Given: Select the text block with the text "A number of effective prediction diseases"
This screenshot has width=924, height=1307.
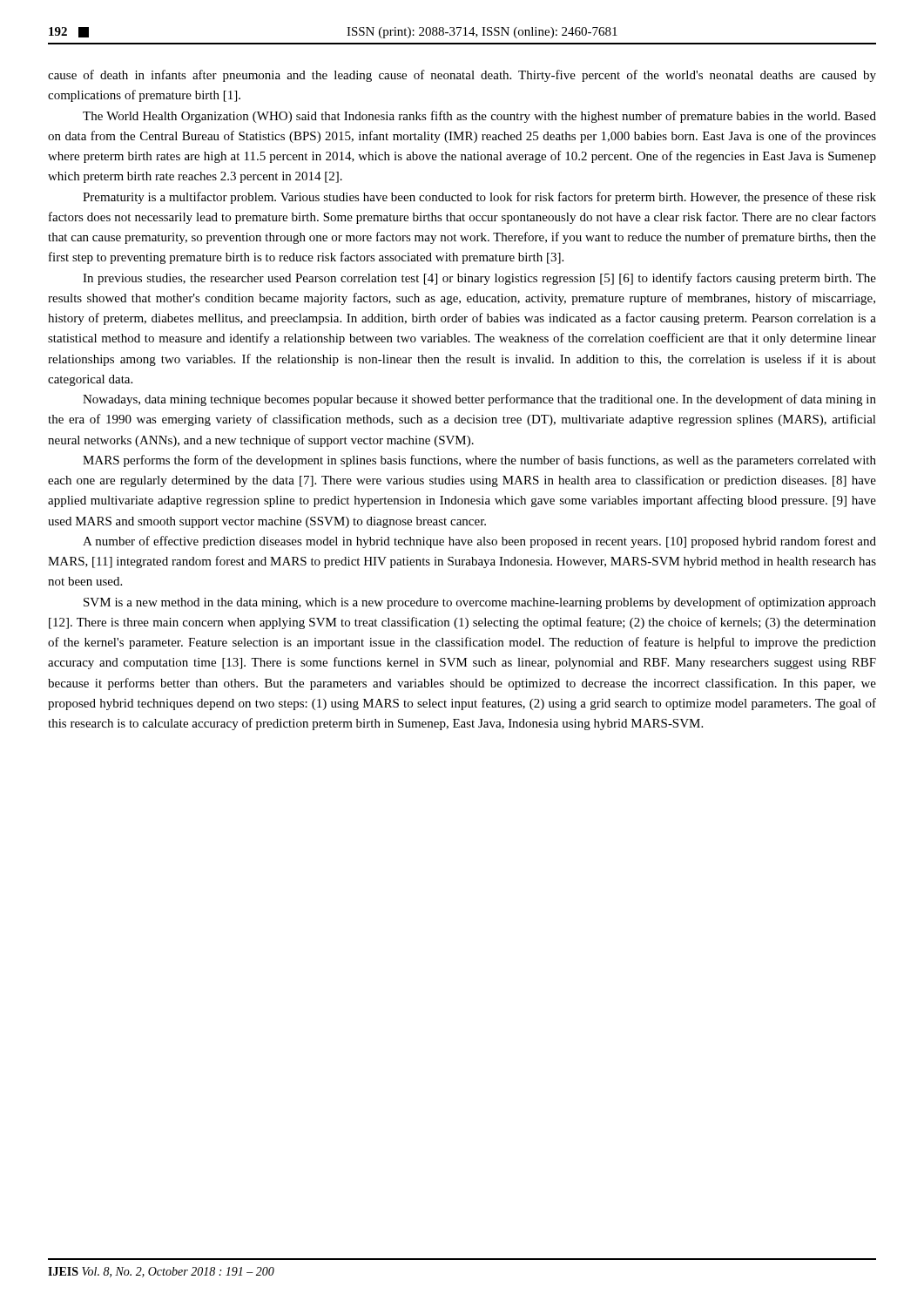Looking at the screenshot, I should tap(462, 562).
